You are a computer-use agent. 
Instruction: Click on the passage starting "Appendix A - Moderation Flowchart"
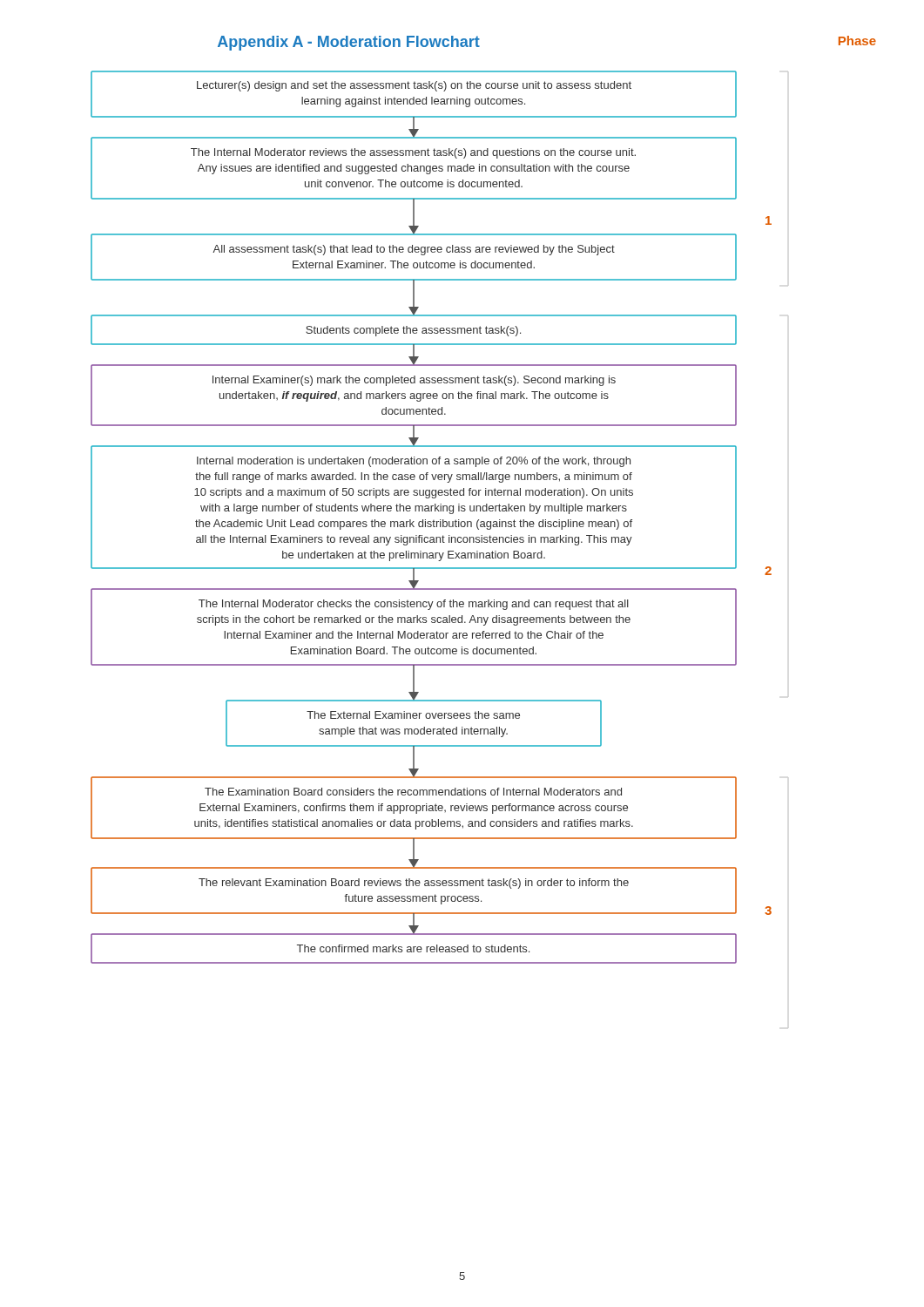348,42
